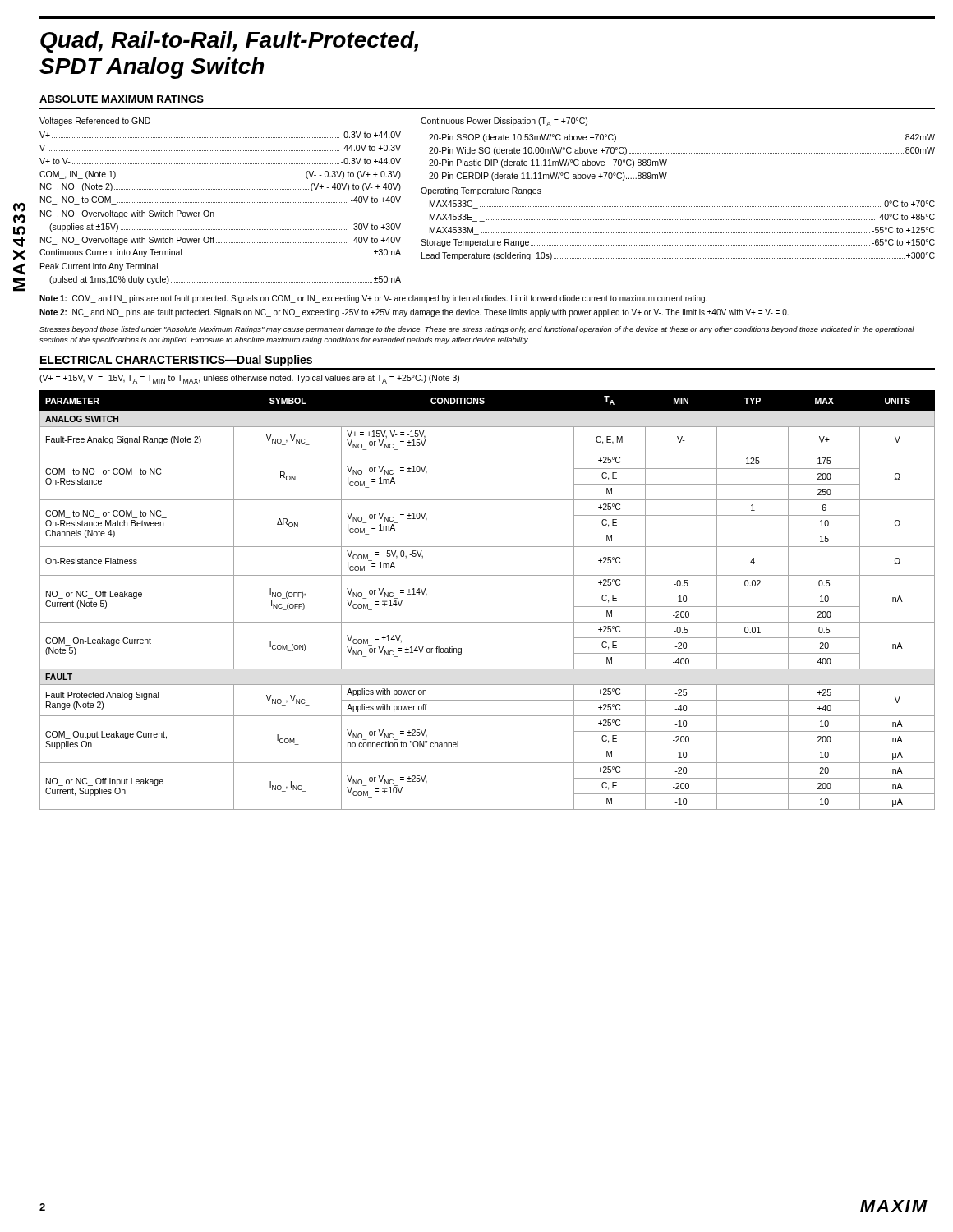This screenshot has height=1232, width=953.
Task: Where does it say "ABSOLUTE MAXIMUM RATINGS"?
Action: (122, 99)
